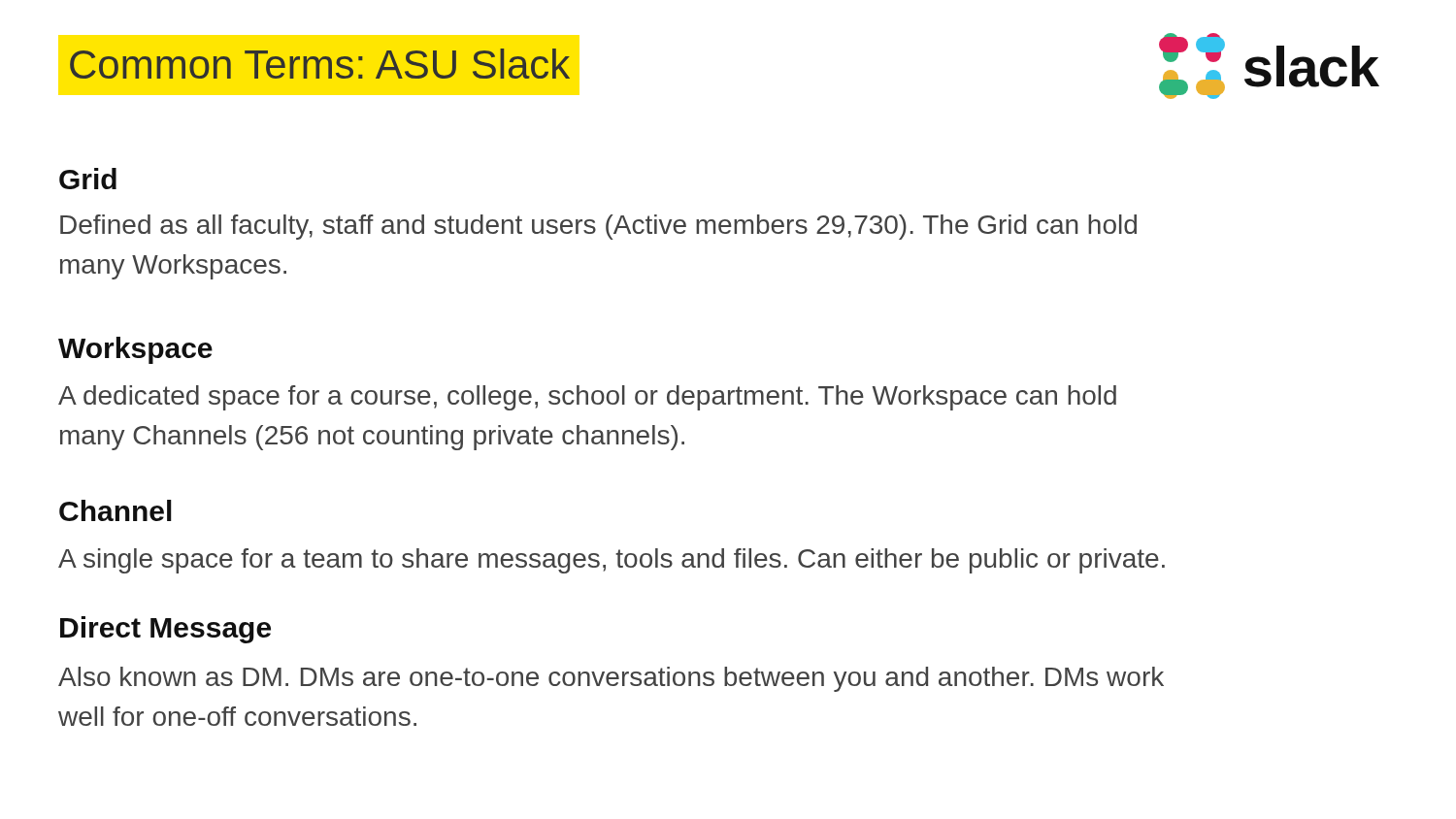Point to "Direct Message"
This screenshot has width=1456, height=819.
[165, 628]
